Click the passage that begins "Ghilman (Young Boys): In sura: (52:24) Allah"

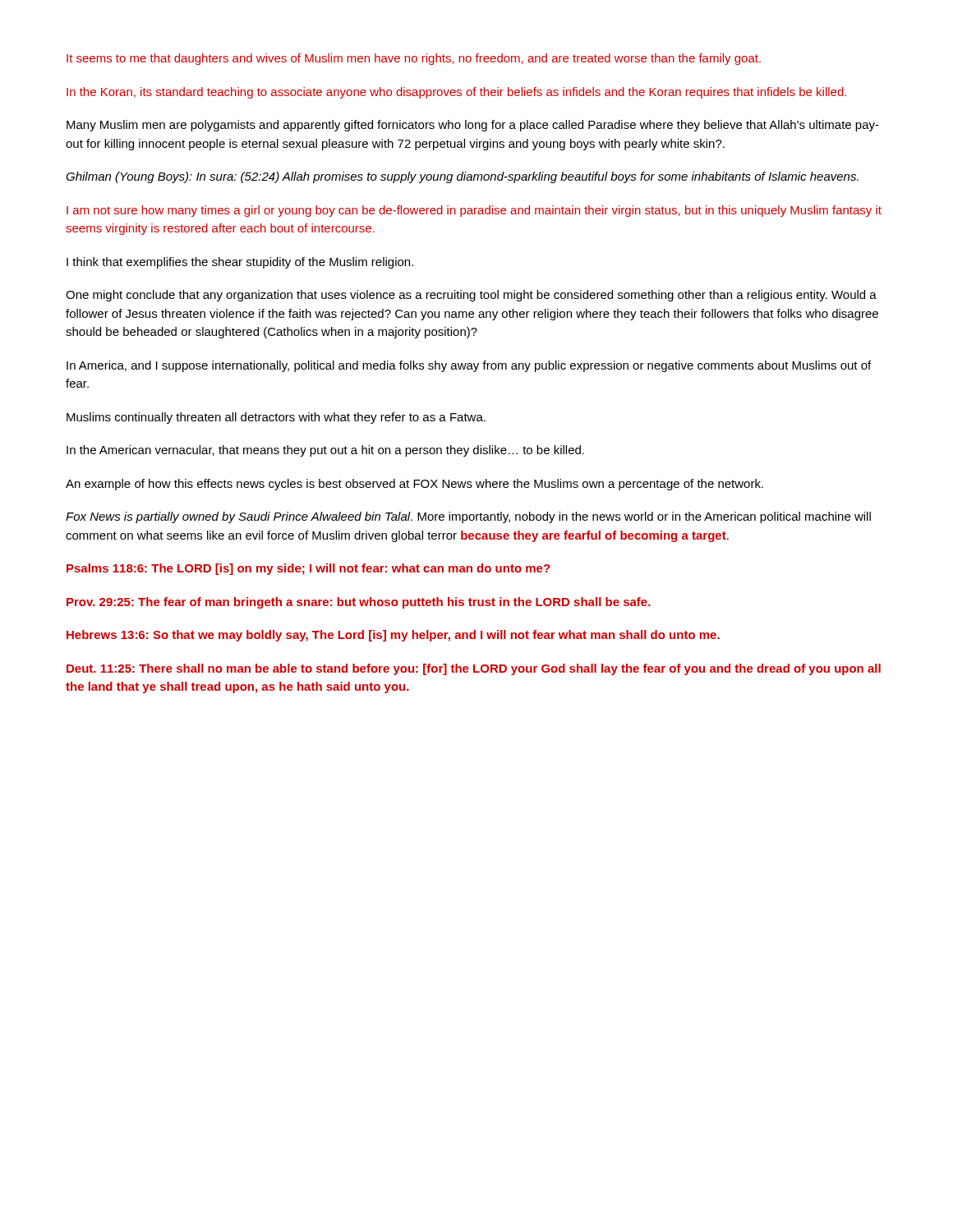coord(476,177)
